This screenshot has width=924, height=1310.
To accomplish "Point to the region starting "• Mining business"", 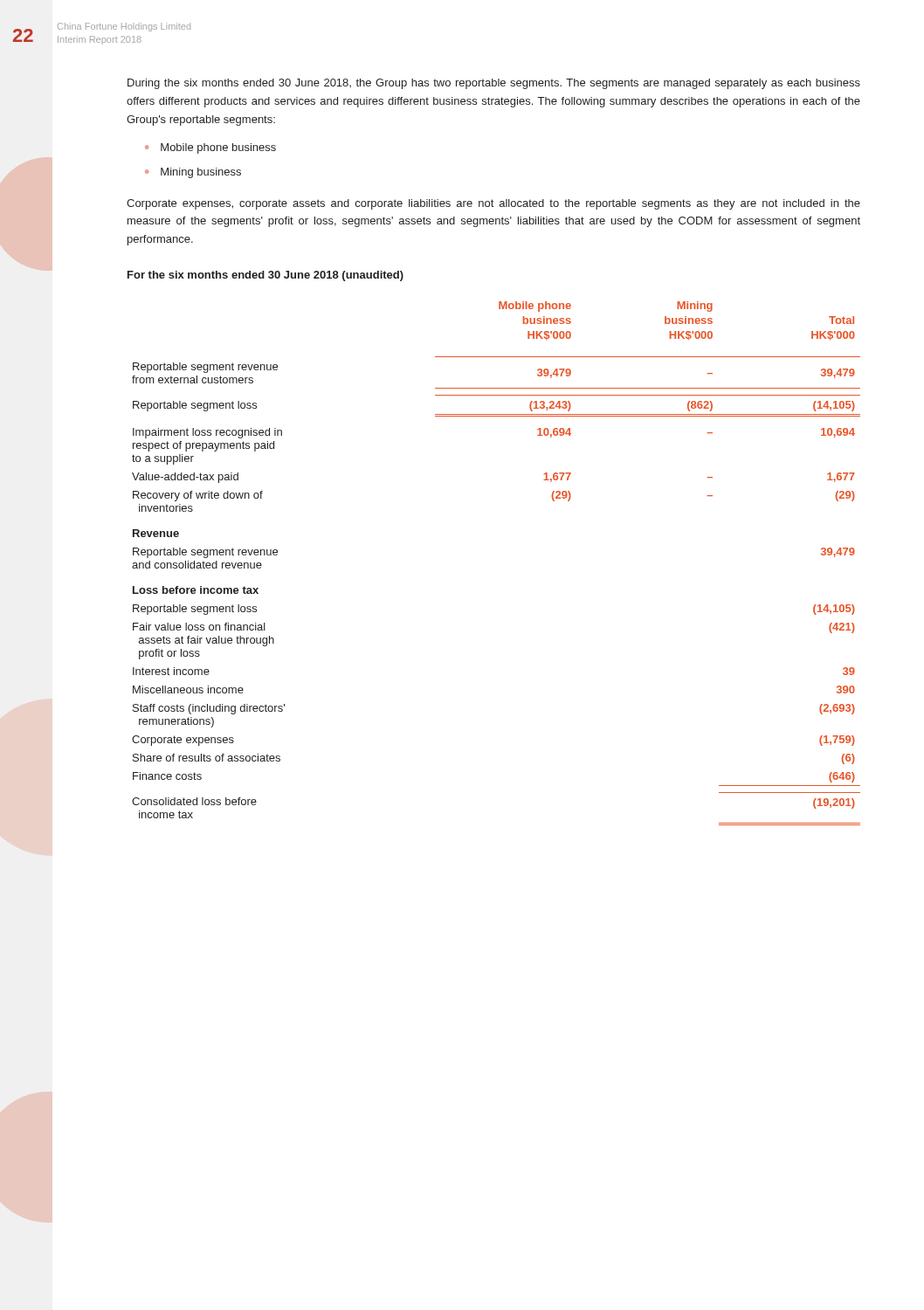I will point(193,173).
